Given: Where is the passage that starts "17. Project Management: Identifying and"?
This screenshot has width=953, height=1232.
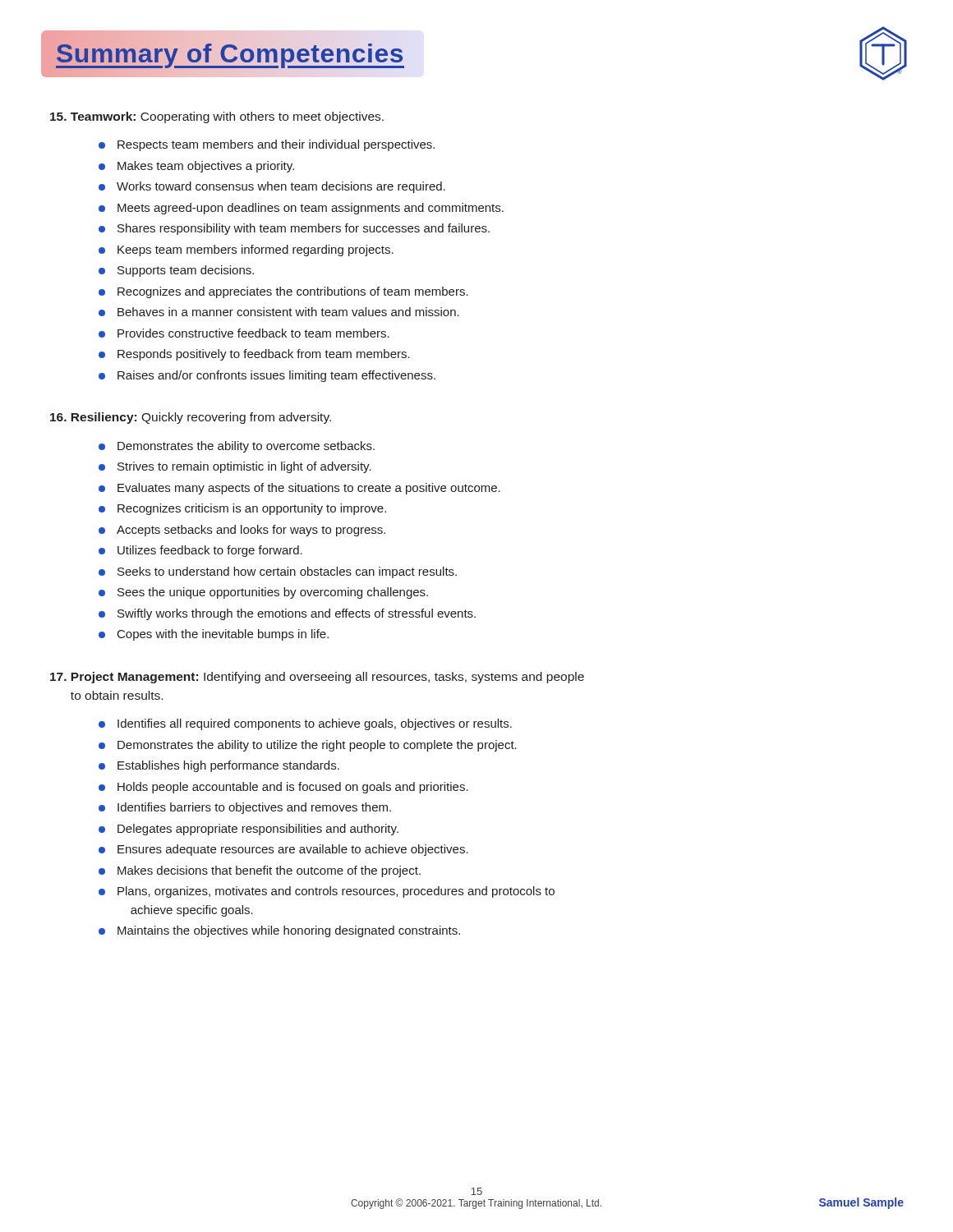Looking at the screenshot, I should [317, 678].
